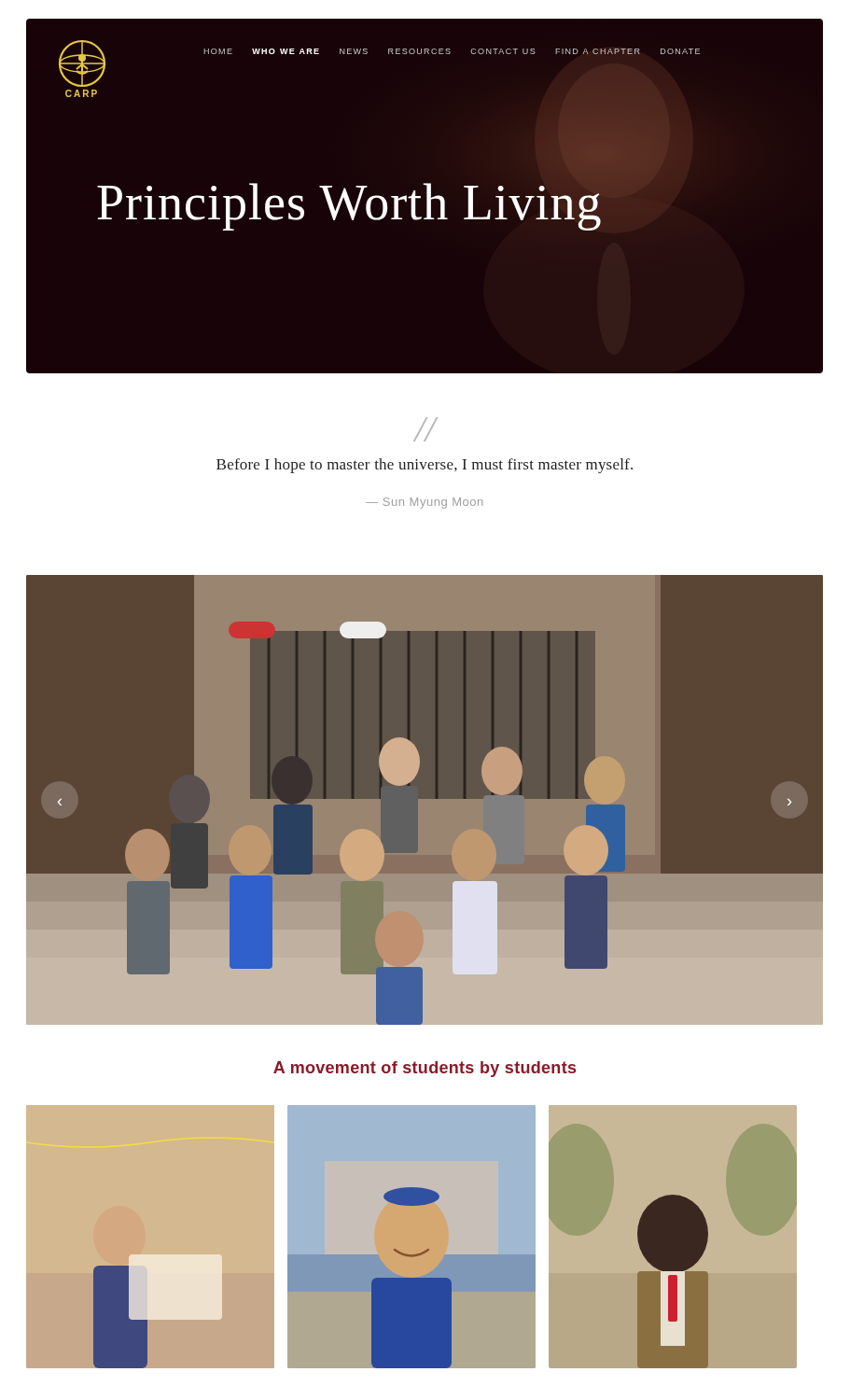Viewport: 850px width, 1400px height.
Task: Click on the text containing "— Sun Myung Moon"
Action: [425, 502]
